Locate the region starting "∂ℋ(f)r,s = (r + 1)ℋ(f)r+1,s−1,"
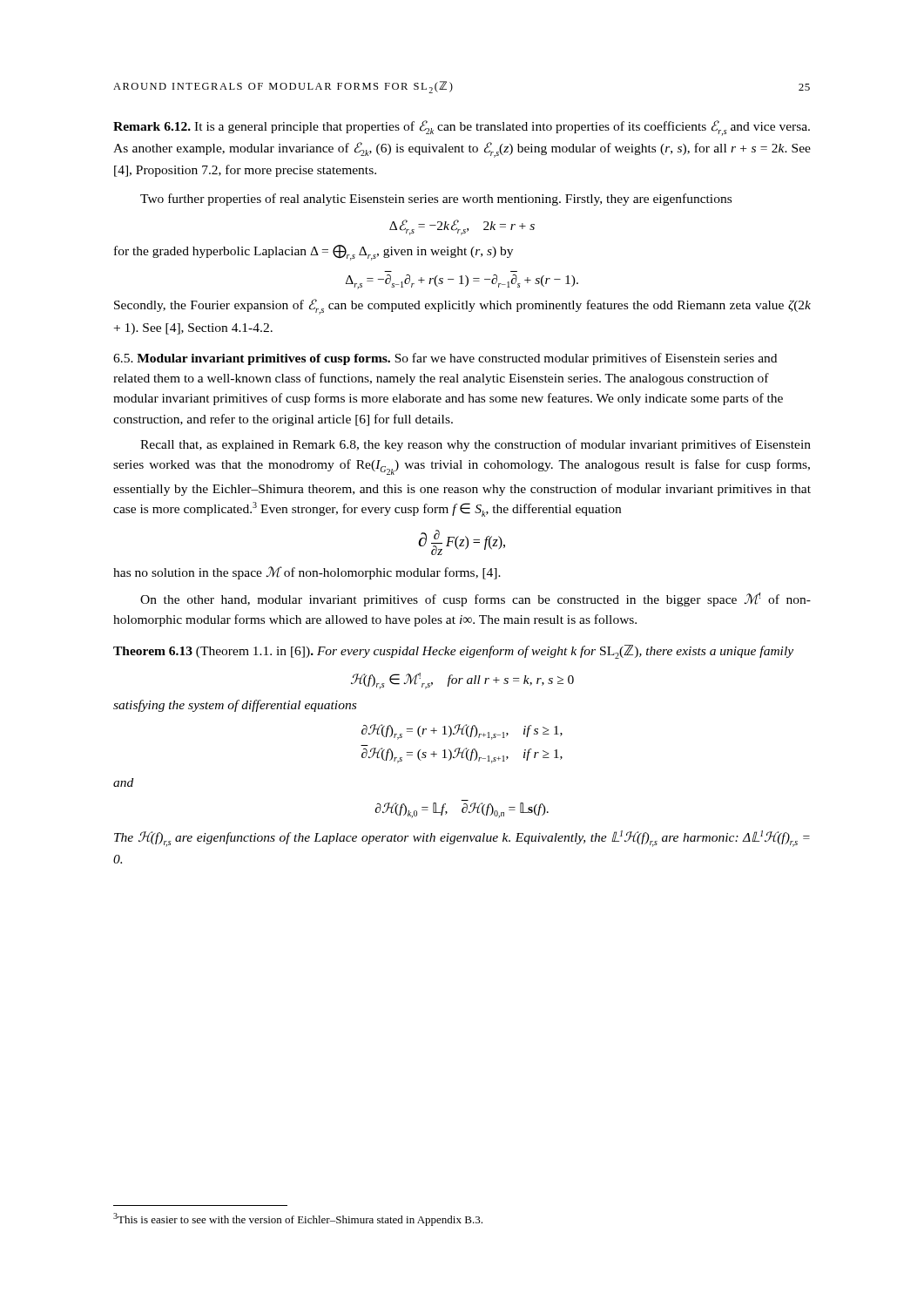Image resolution: width=924 pixels, height=1307 pixels. [462, 731]
